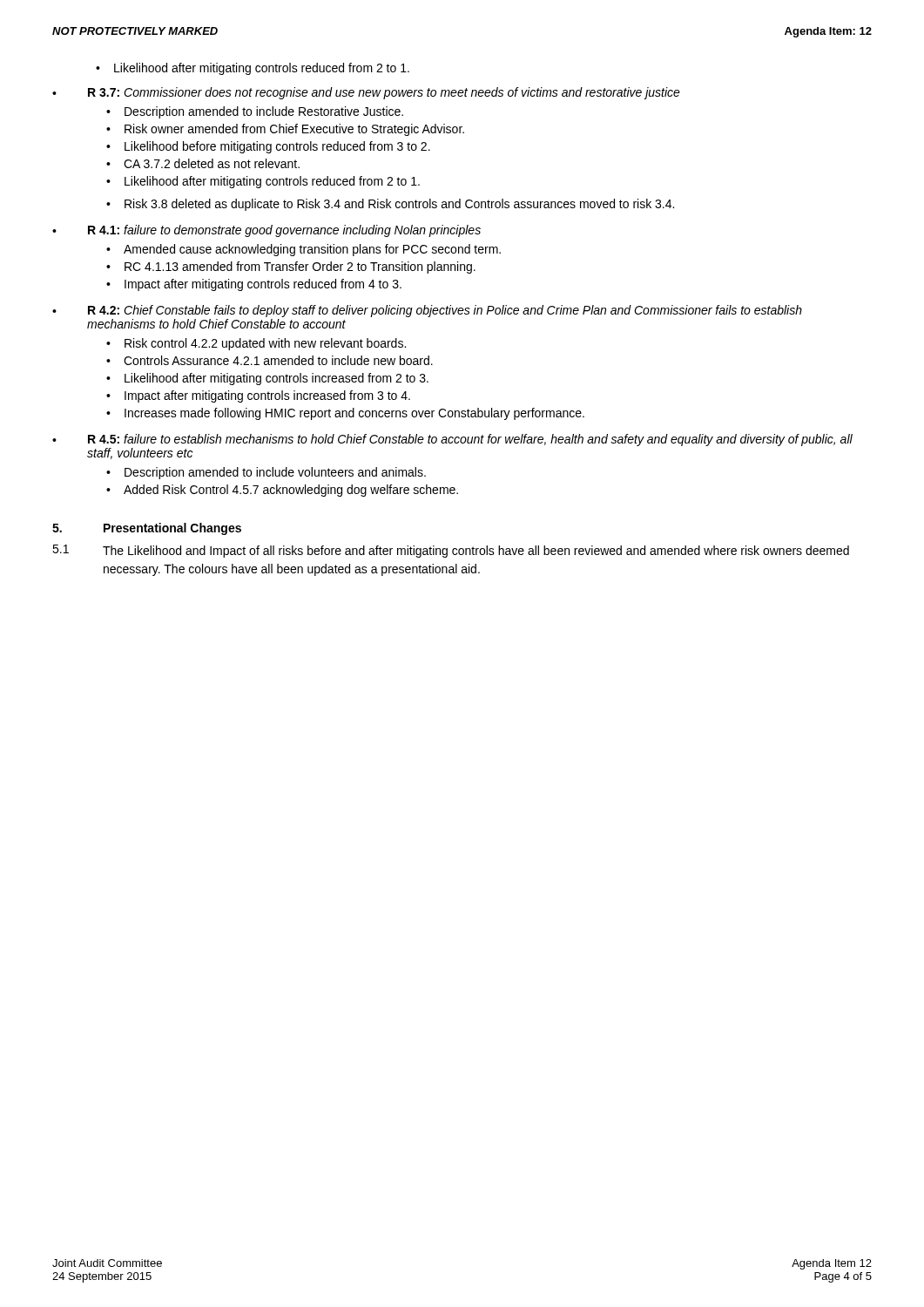Click on the list item containing "•Risk control 4.2.2 updated with new relevant boards."

click(257, 343)
